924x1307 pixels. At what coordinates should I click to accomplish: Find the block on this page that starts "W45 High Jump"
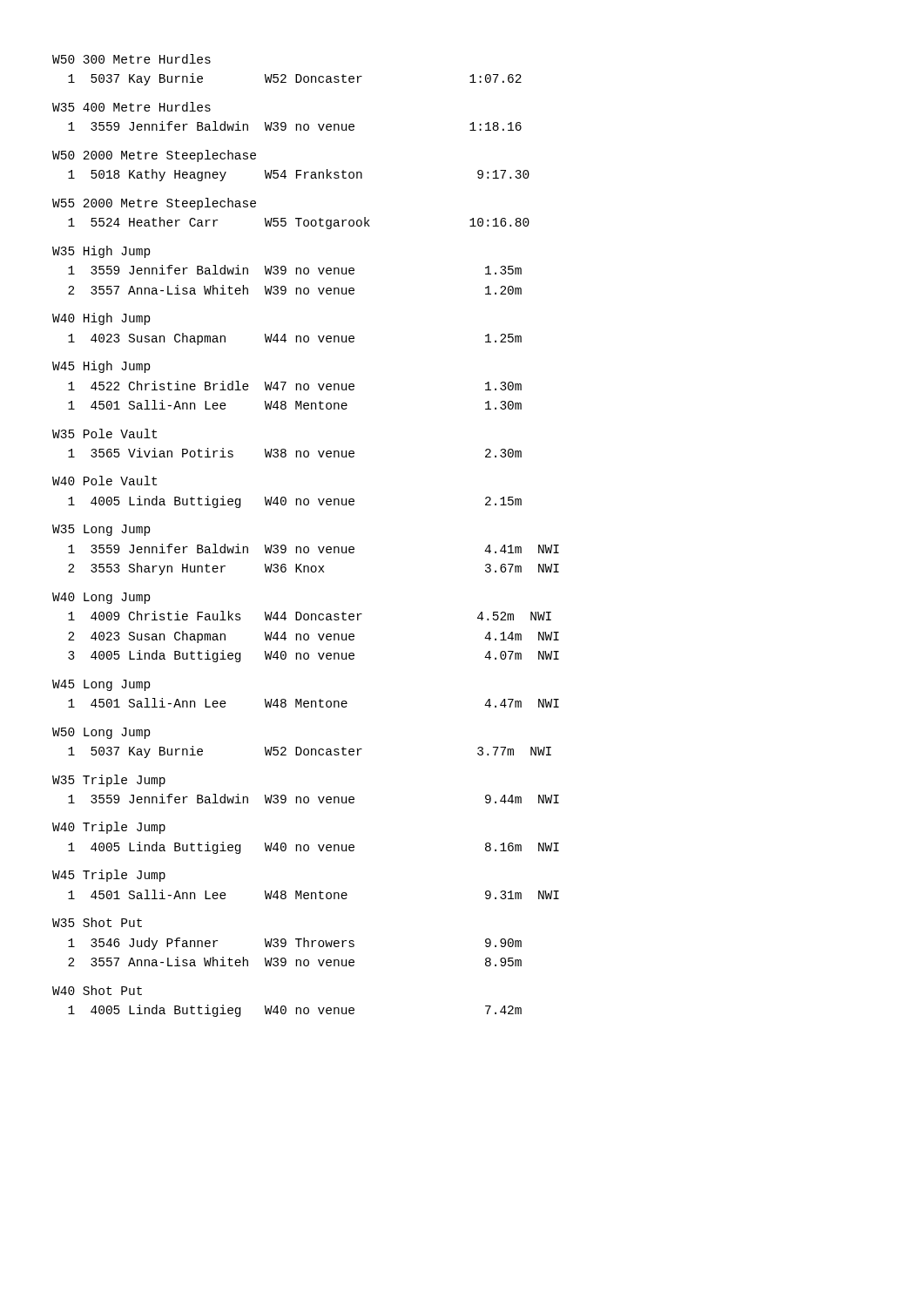pos(287,386)
